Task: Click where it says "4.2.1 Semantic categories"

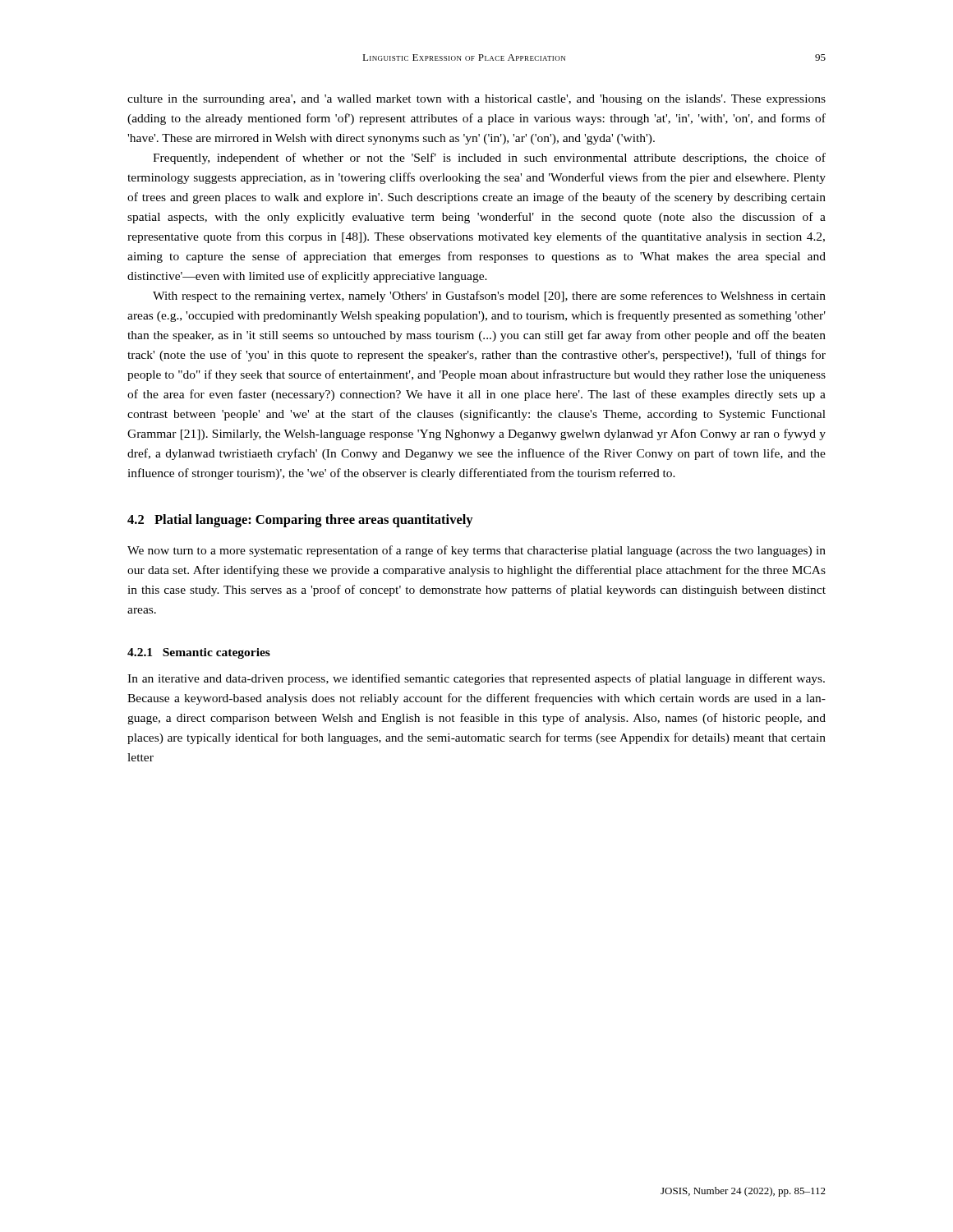Action: tap(199, 652)
